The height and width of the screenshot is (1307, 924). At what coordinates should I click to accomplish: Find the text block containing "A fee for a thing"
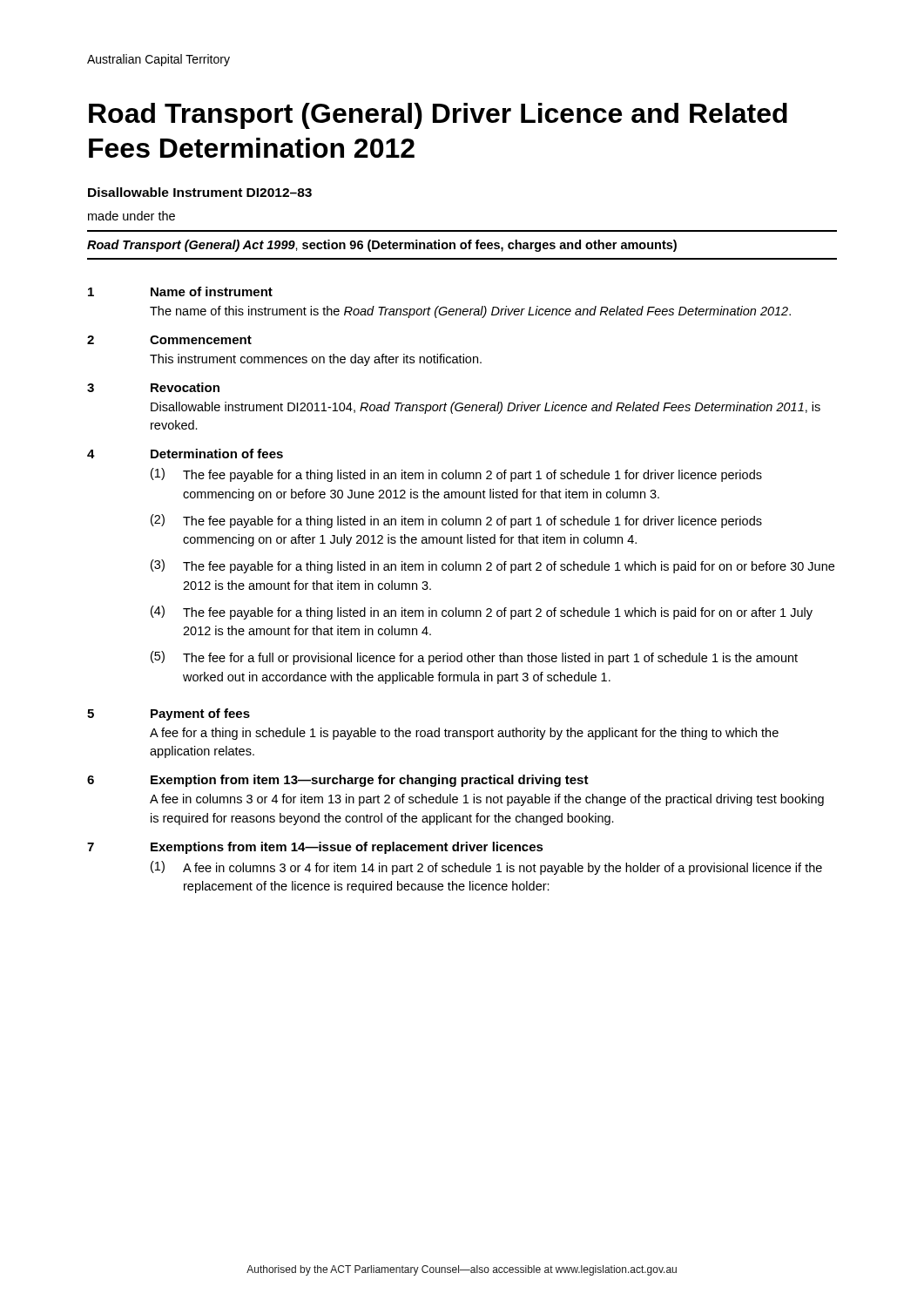click(x=464, y=742)
